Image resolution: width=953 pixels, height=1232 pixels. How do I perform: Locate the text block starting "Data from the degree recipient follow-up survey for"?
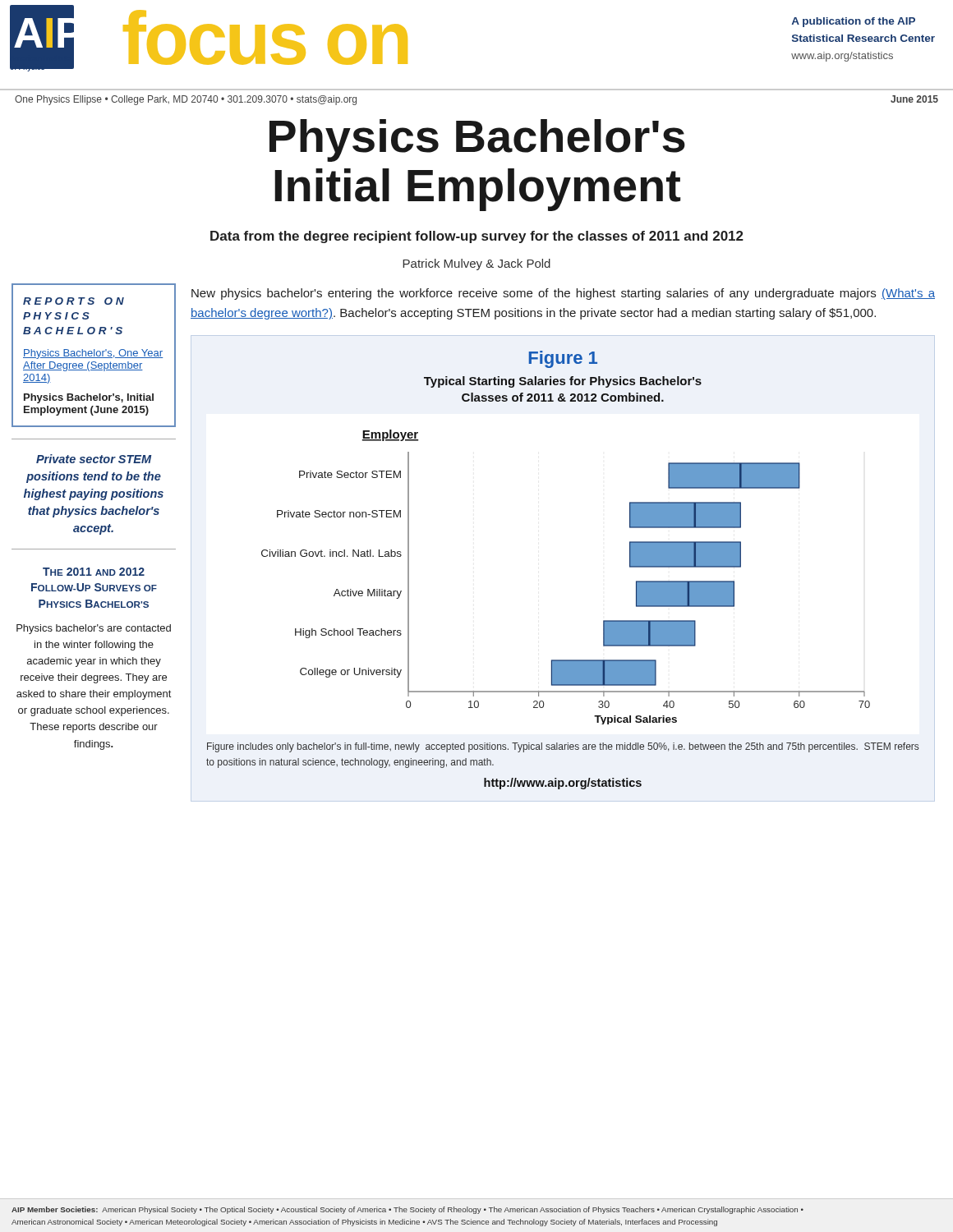click(x=476, y=236)
